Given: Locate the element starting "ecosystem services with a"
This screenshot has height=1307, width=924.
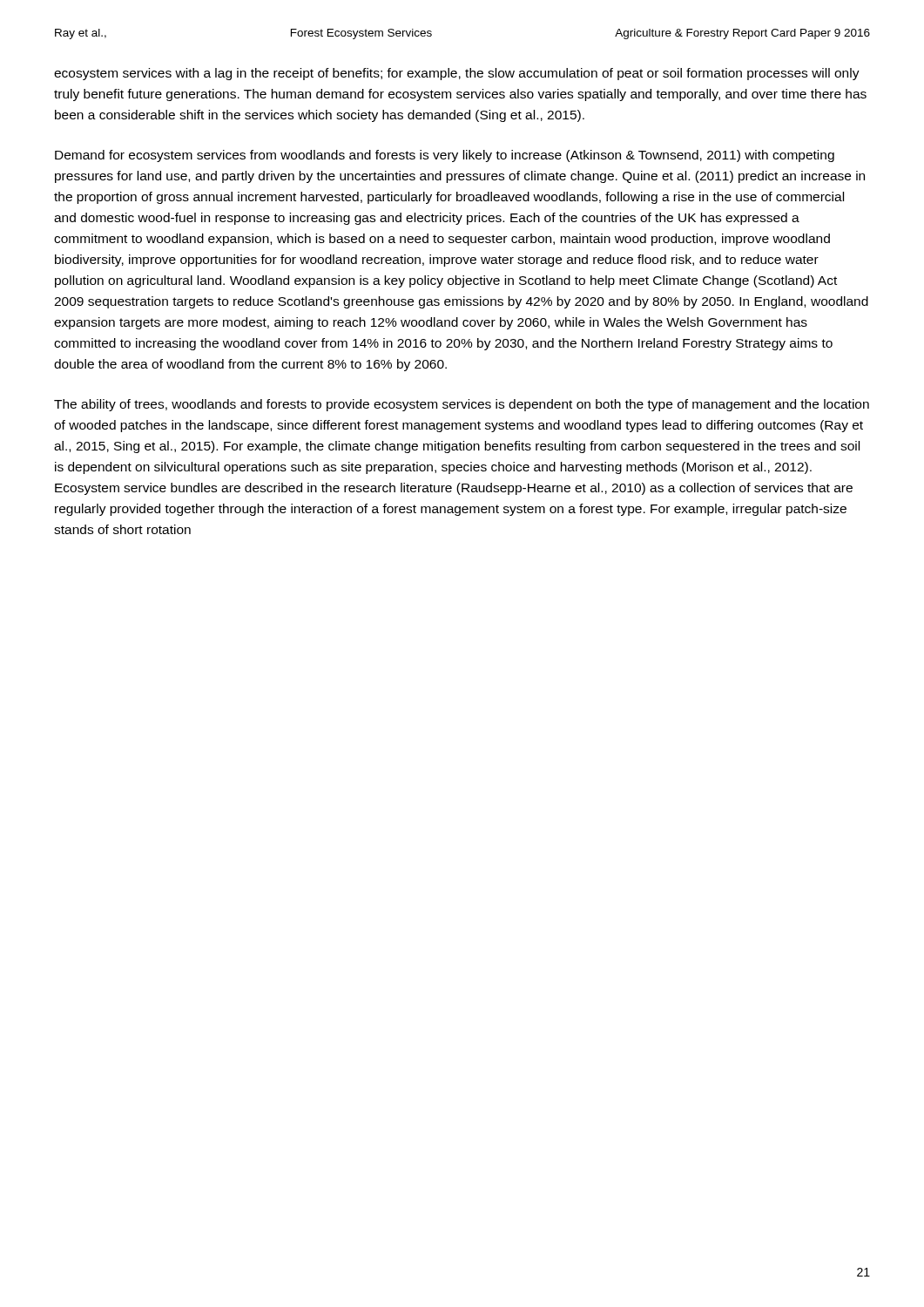Looking at the screenshot, I should pyautogui.click(x=460, y=94).
